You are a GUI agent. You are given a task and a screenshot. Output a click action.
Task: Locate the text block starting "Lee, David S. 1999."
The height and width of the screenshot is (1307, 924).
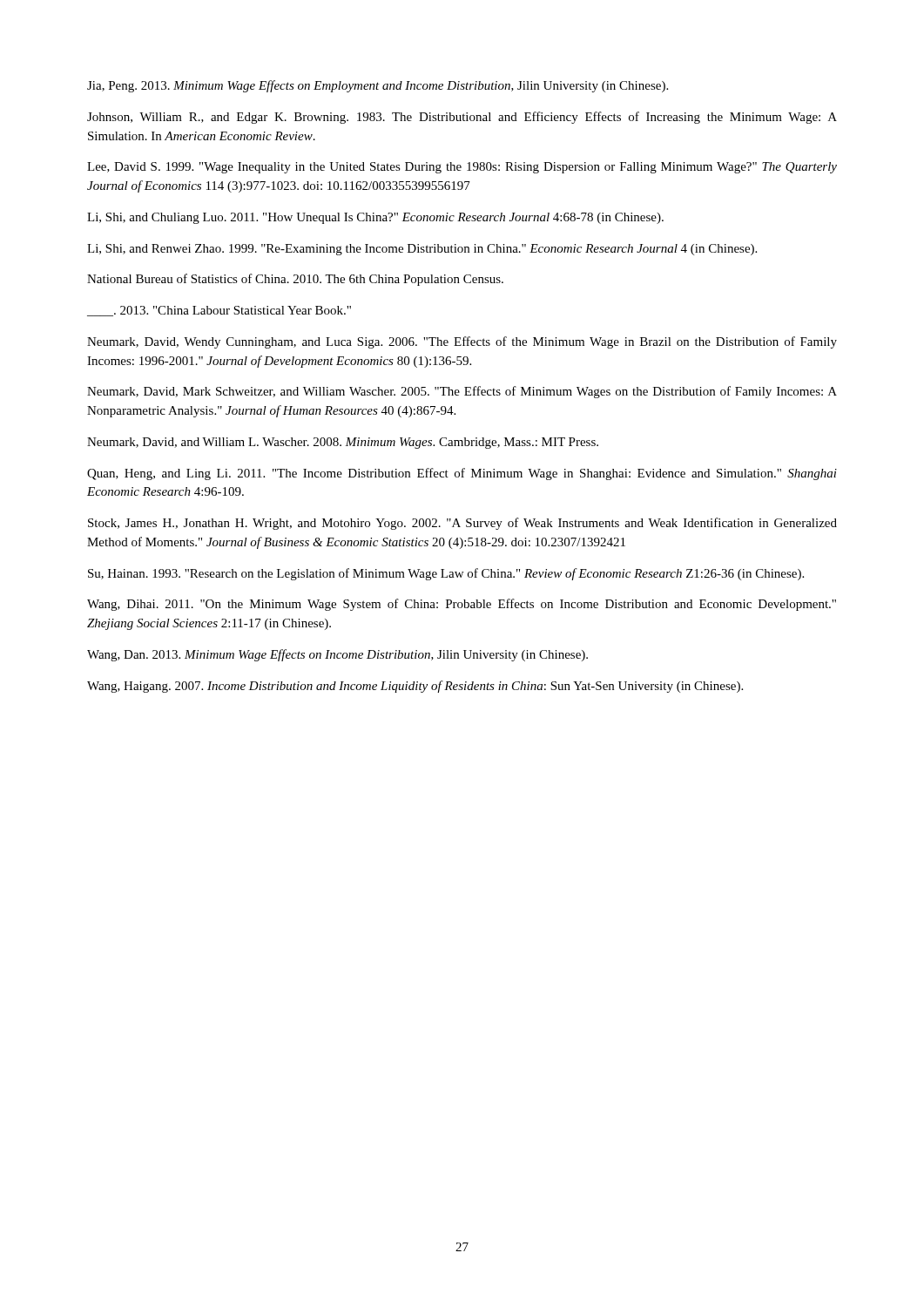(x=462, y=176)
